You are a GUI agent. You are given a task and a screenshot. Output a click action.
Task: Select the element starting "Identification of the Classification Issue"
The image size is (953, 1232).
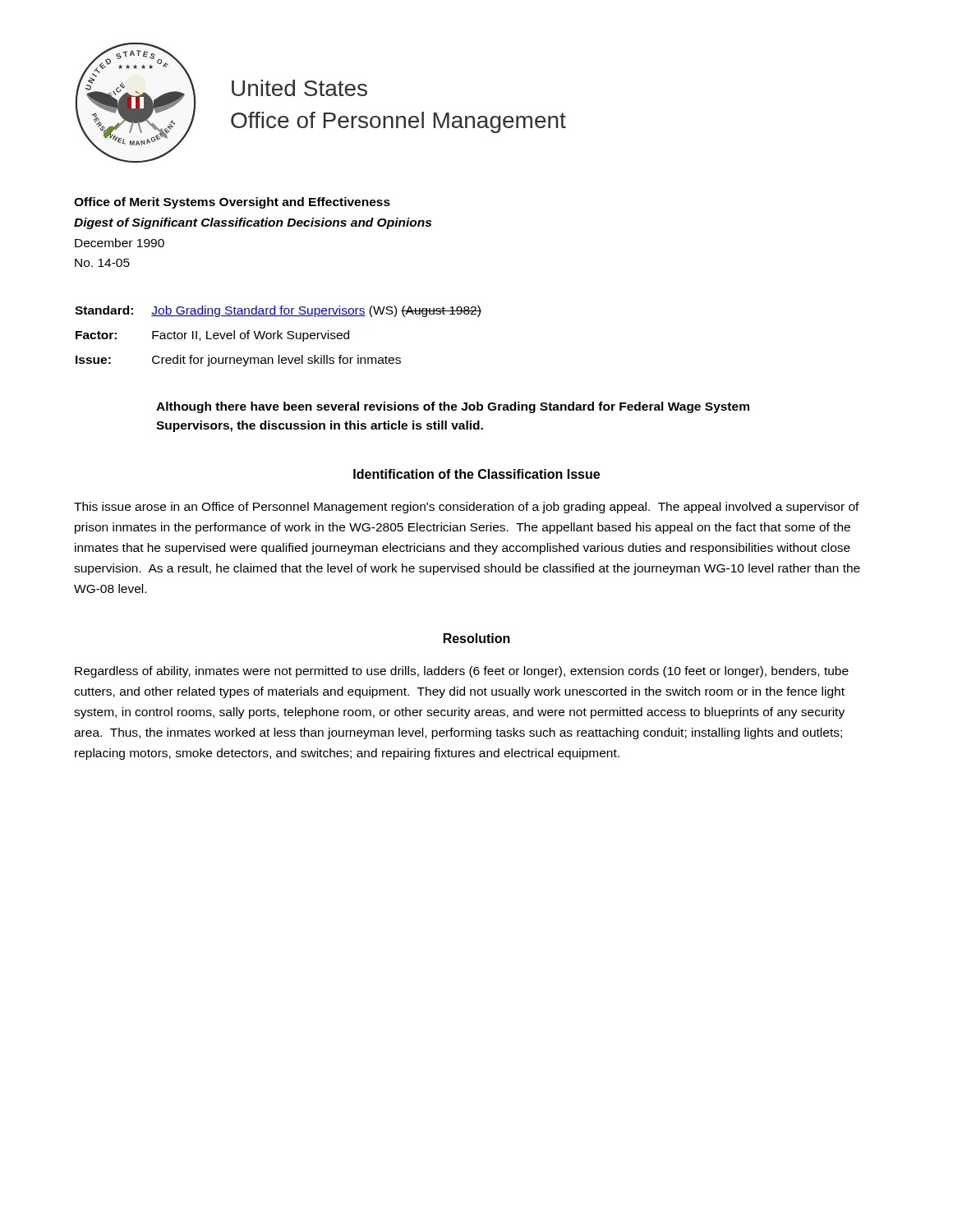coord(476,475)
